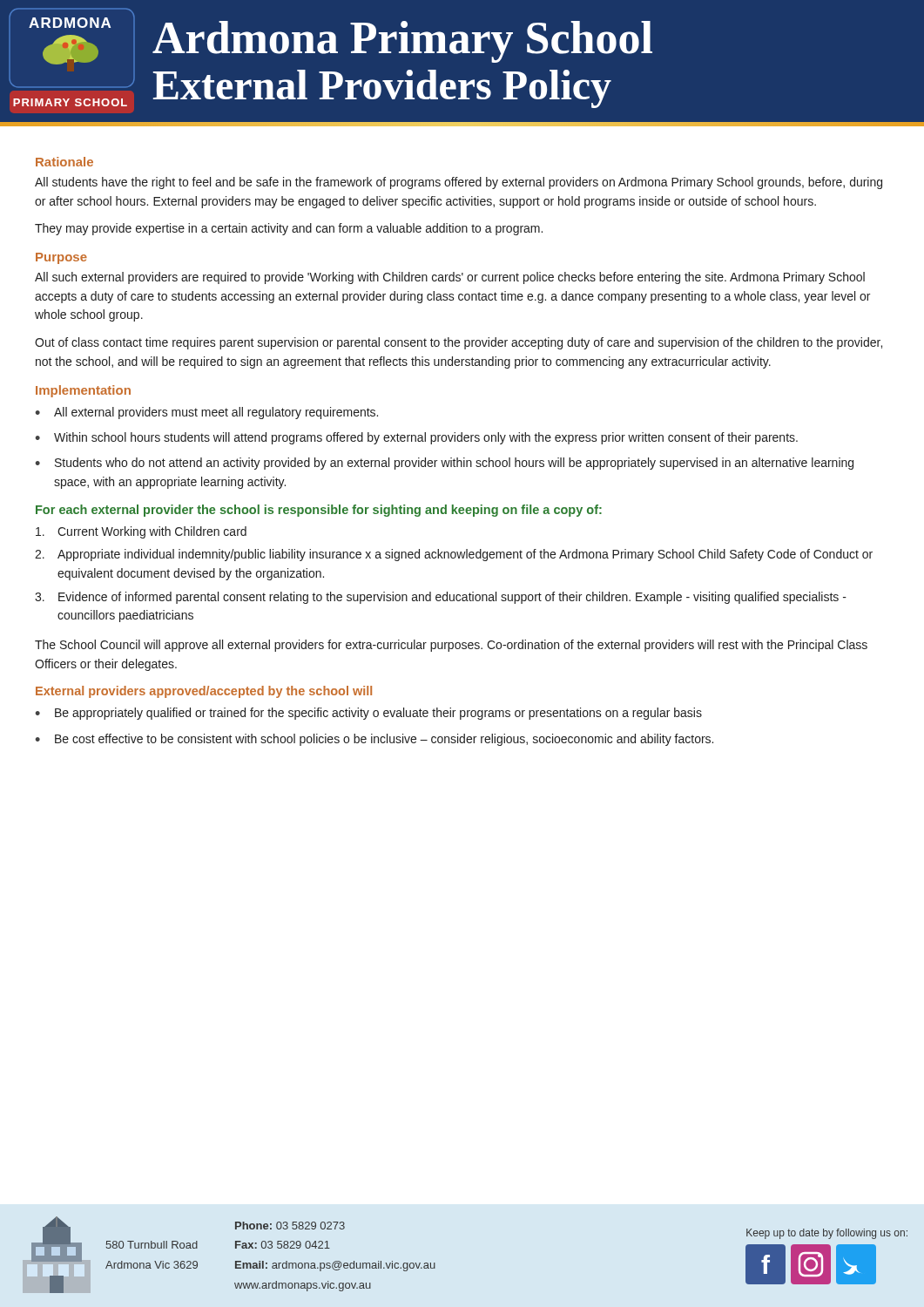
Task: Locate the block of text that opens with "All students have the right to"
Action: 459,192
